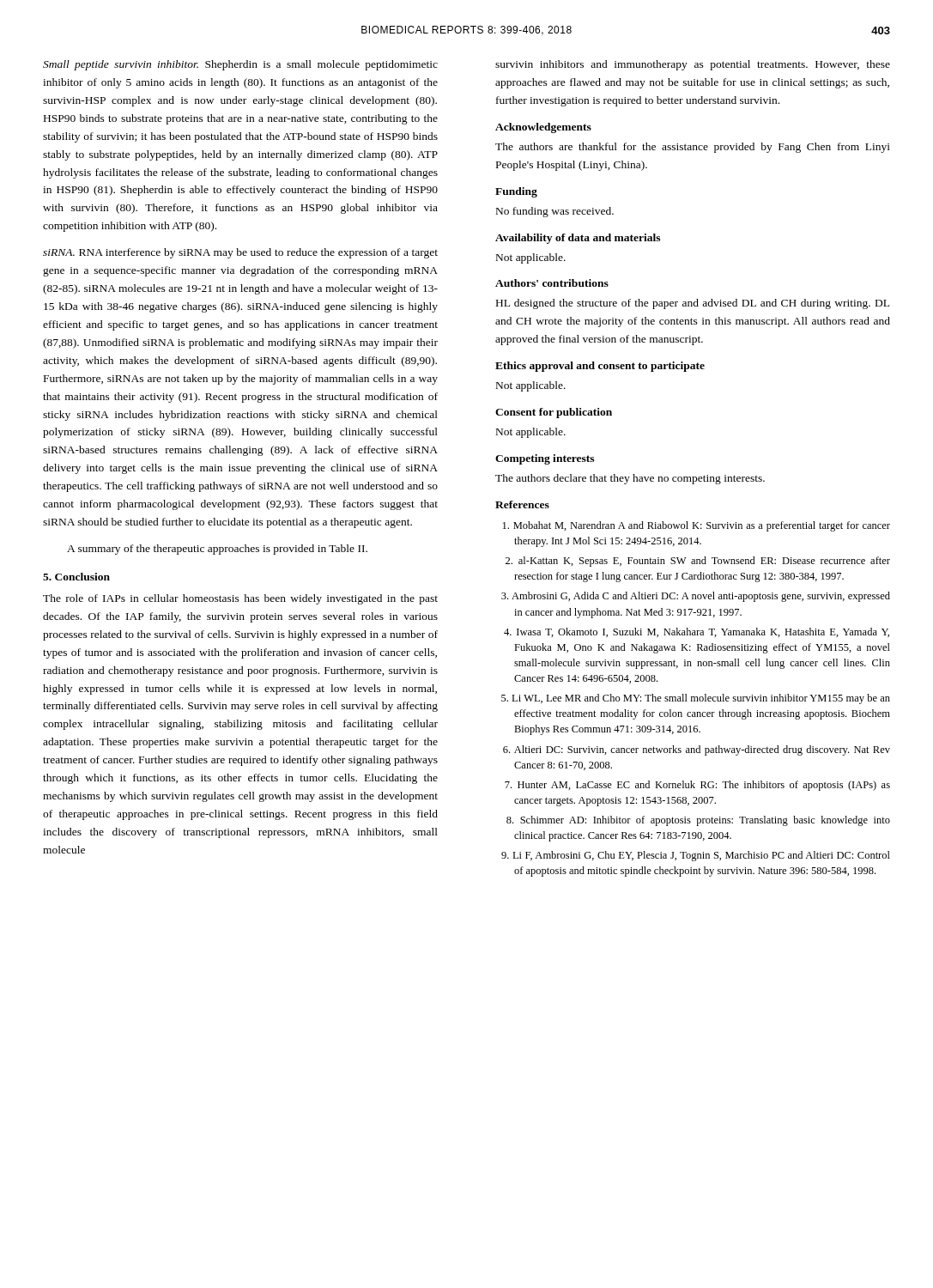Where is the passage that starts "8. Schimmer AD: Inhibitor of"?
Screen dimensions: 1288x933
point(693,828)
